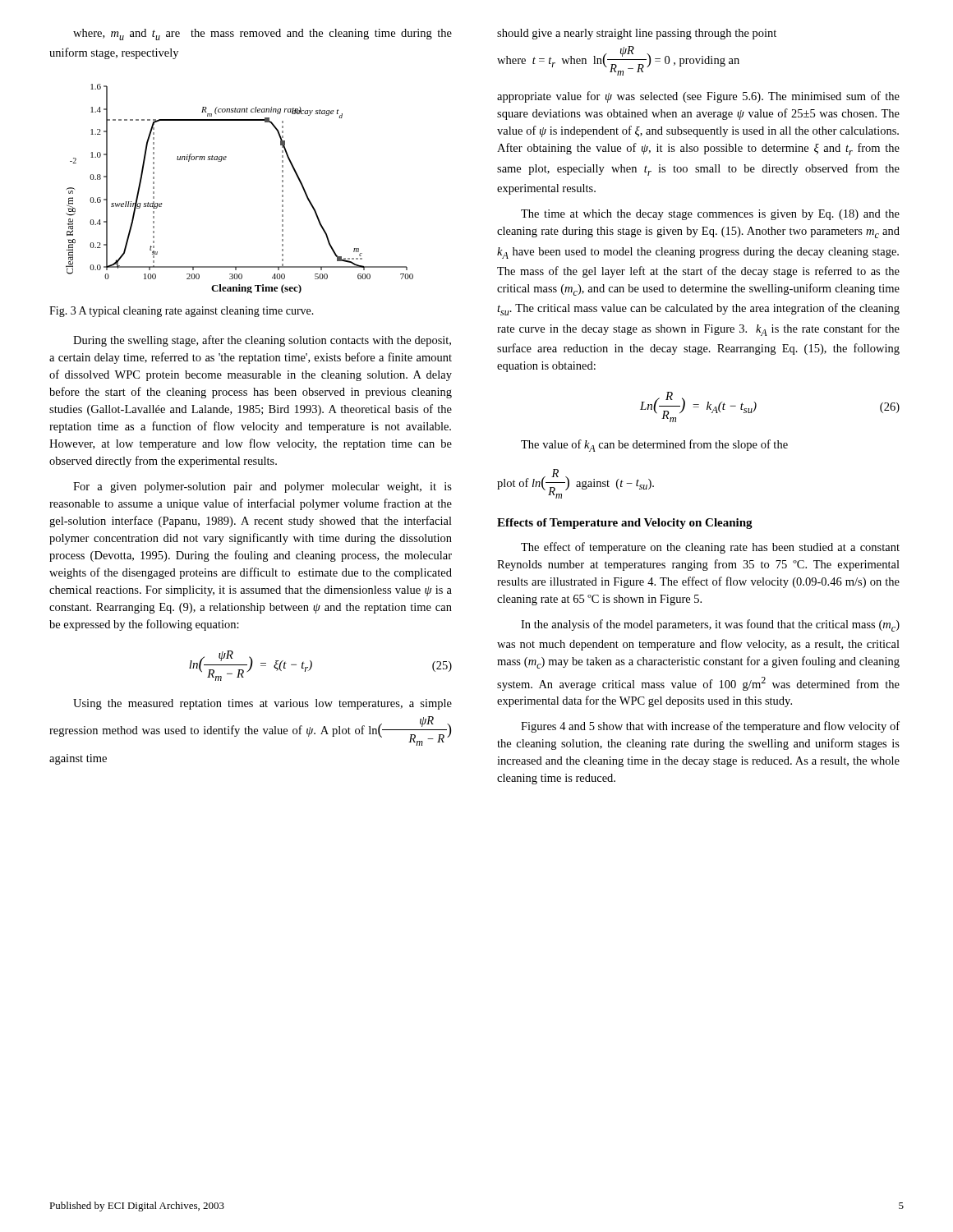Where is the formula that starts "ln( ψR Rm − R"?
The image size is (953, 1232).
tap(251, 666)
